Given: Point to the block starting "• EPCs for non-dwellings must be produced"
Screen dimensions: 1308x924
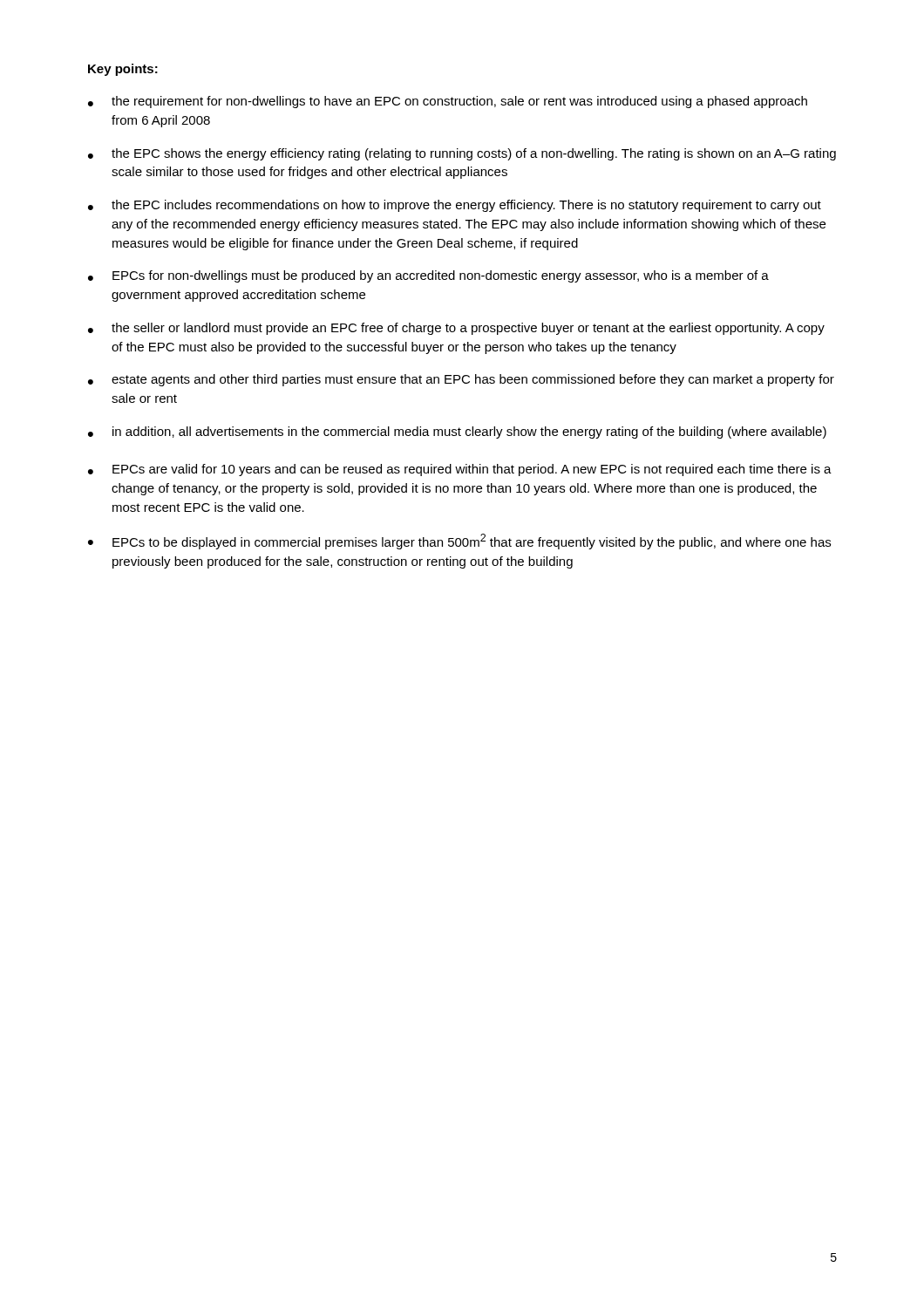Looking at the screenshot, I should [462, 285].
